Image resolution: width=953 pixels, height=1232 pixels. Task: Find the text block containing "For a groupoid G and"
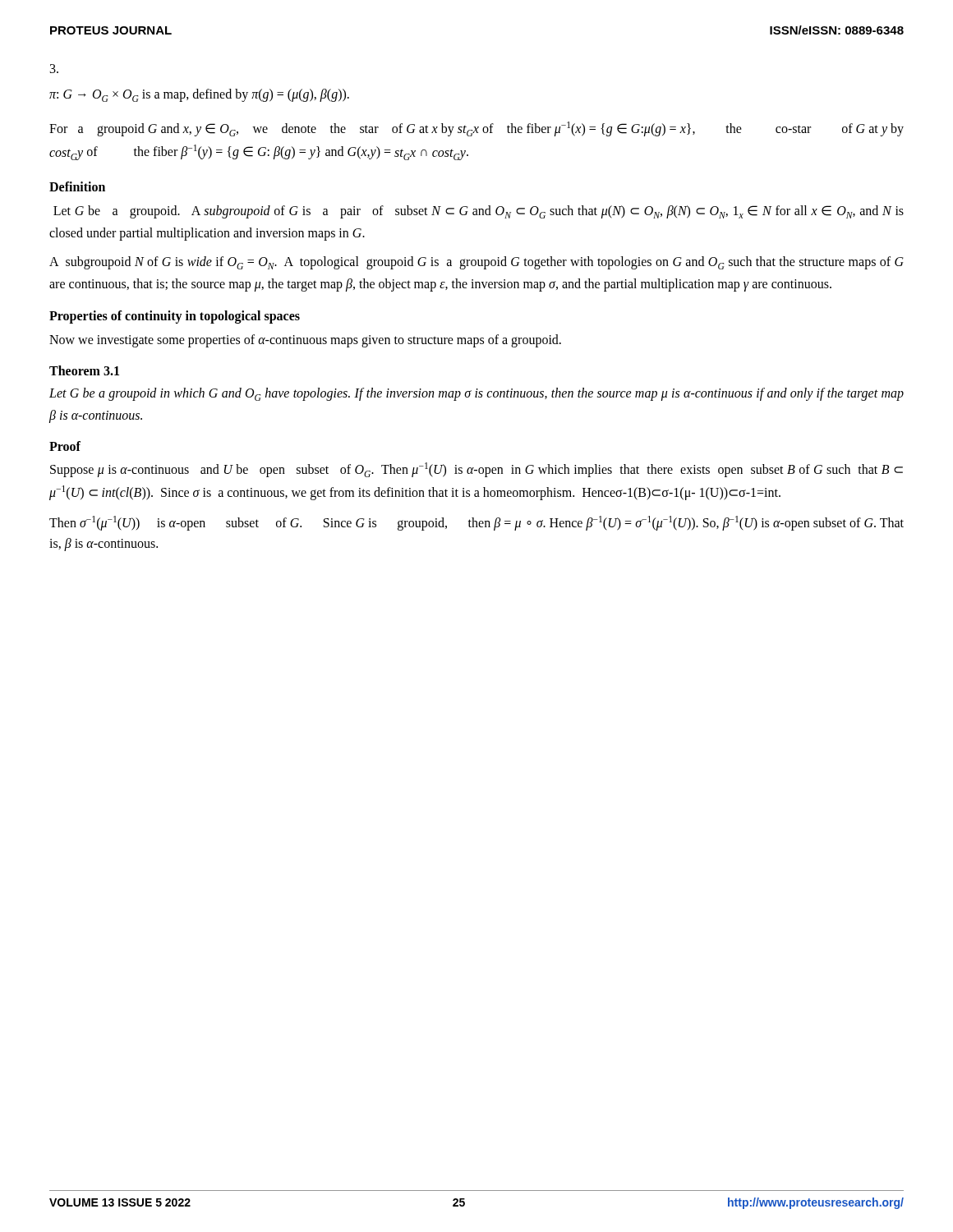476,141
